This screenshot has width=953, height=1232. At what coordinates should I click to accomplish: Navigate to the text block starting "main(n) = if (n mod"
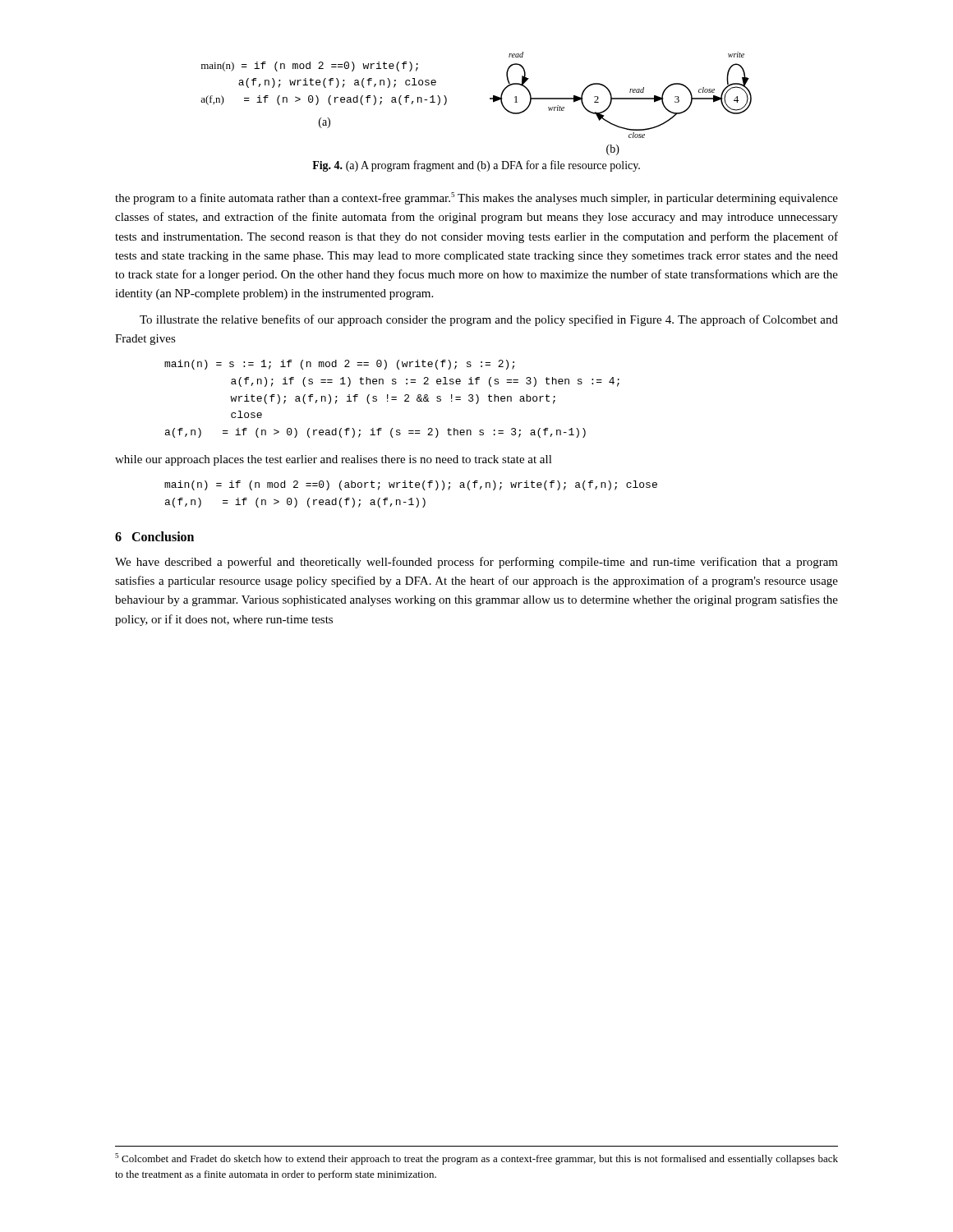point(501,494)
